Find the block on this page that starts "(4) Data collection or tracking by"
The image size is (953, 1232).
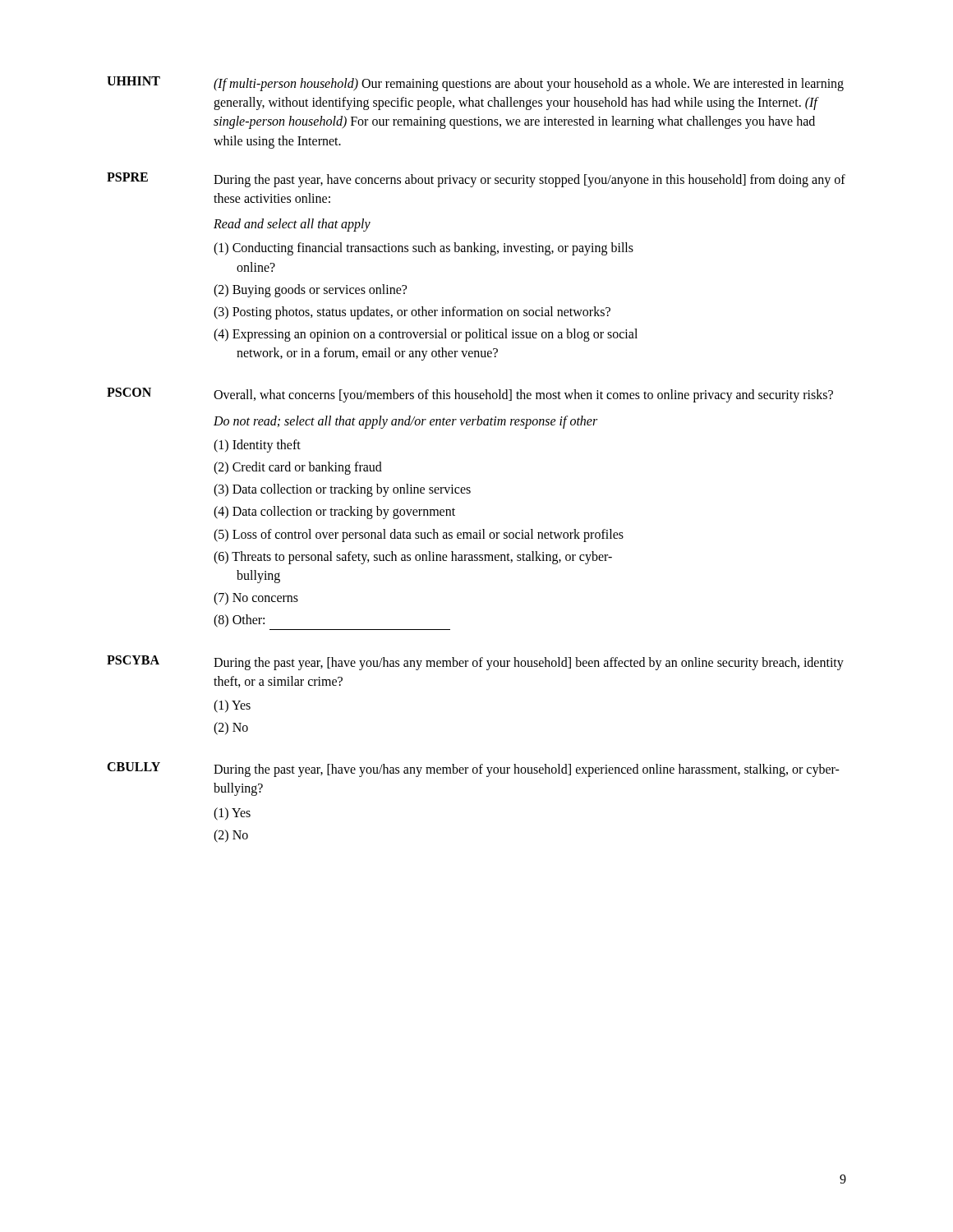coord(334,512)
